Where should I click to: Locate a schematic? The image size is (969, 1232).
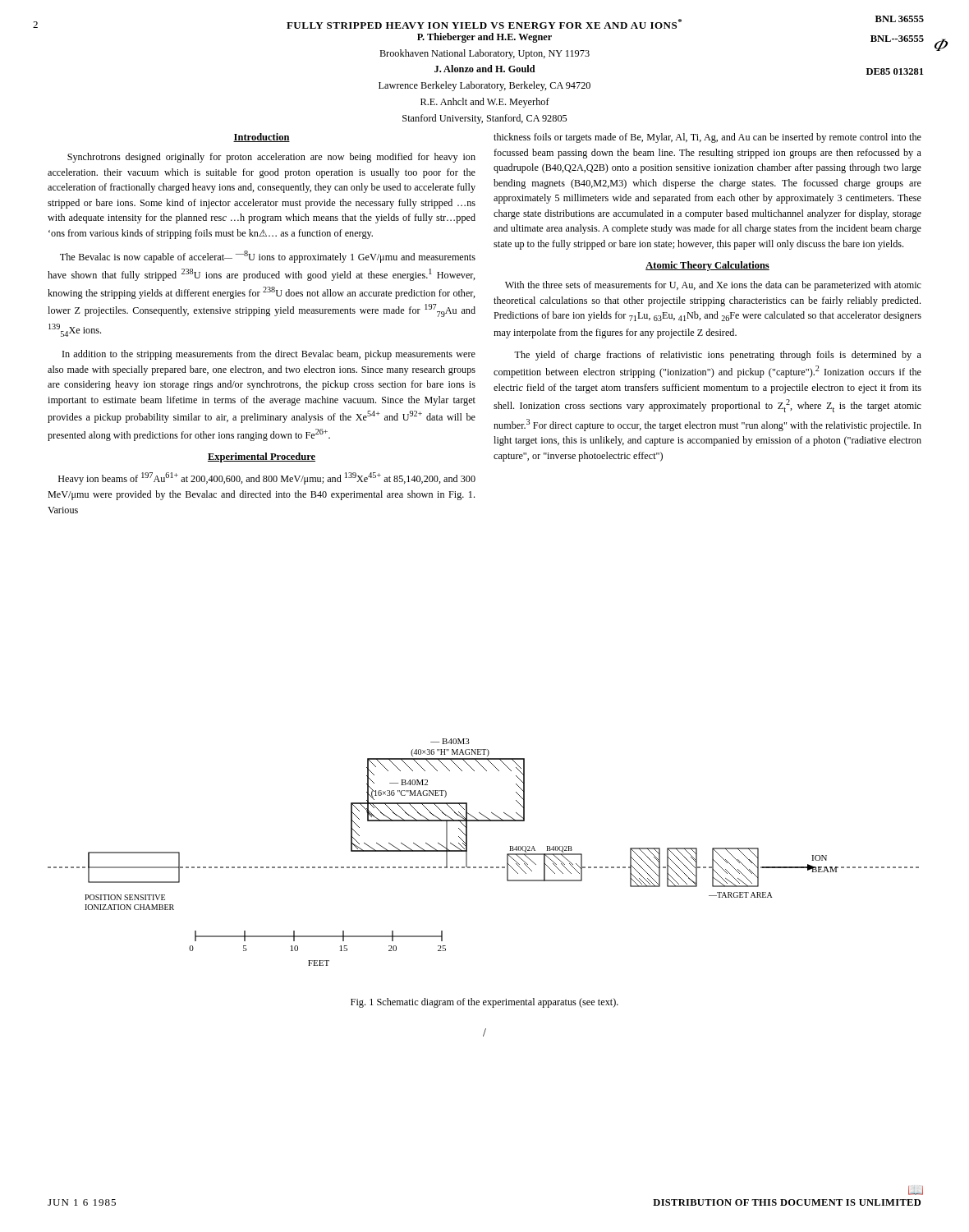(x=484, y=856)
